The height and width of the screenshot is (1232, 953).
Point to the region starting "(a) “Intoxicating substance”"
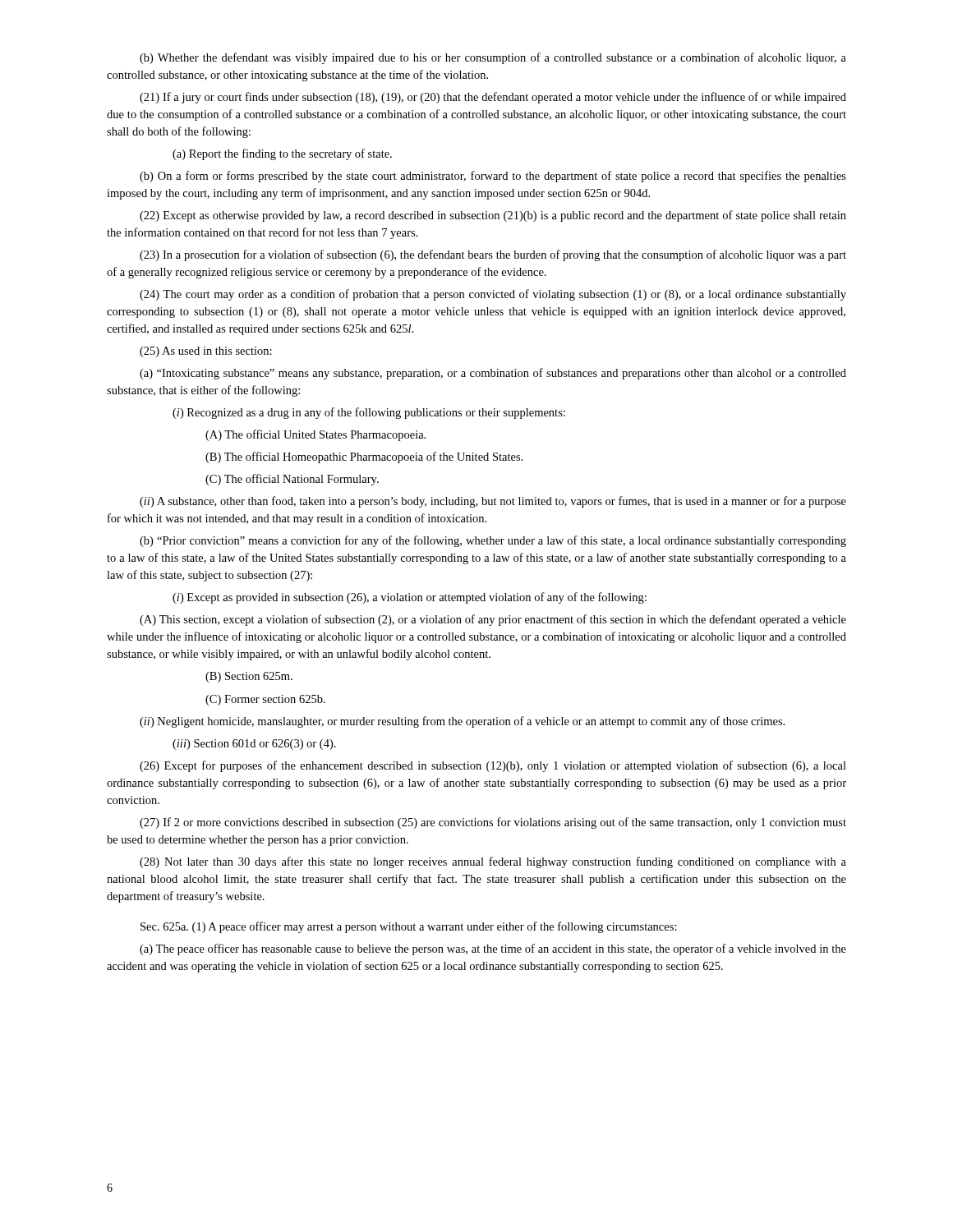476,382
